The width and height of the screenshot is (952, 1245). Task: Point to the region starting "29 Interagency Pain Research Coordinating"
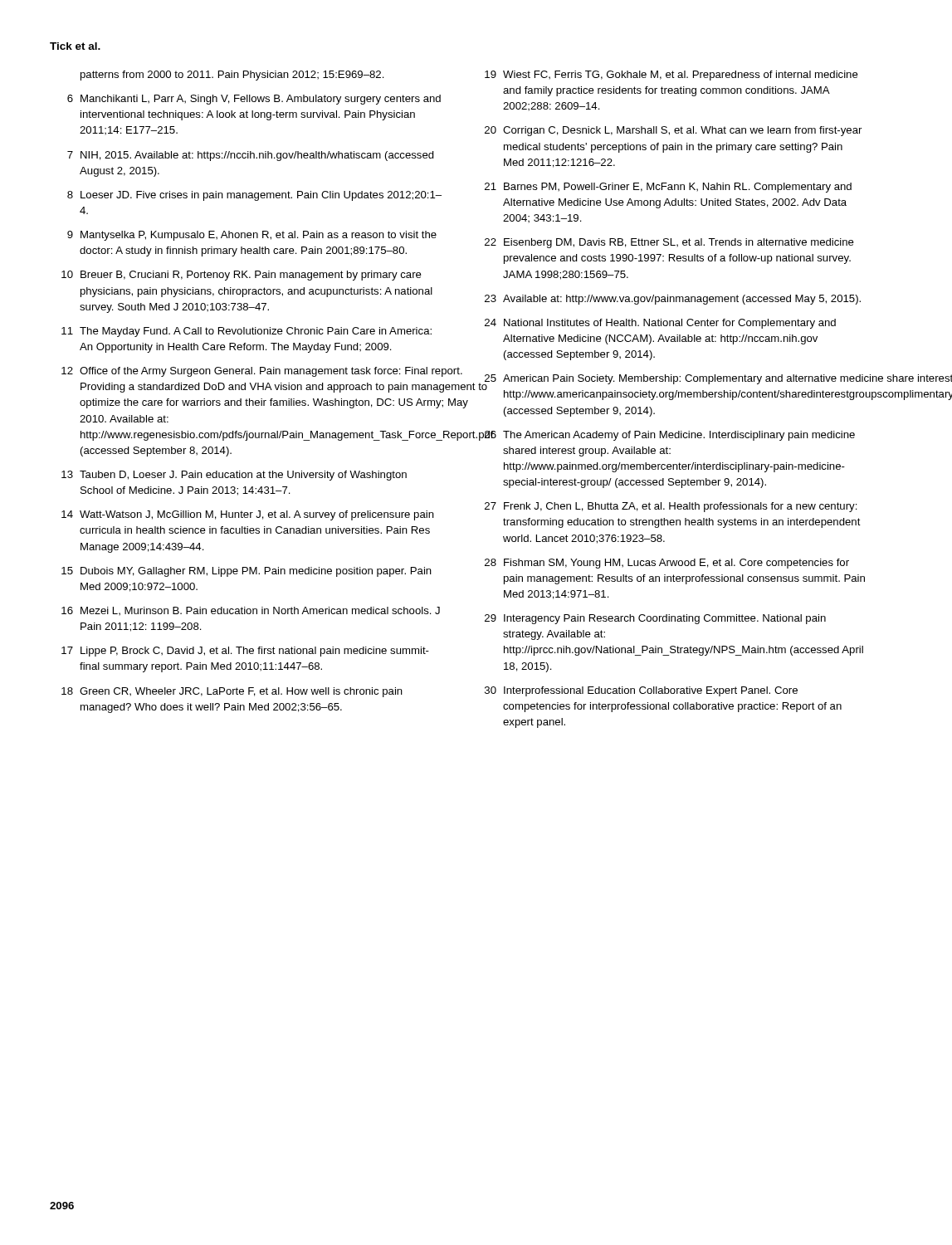click(670, 642)
